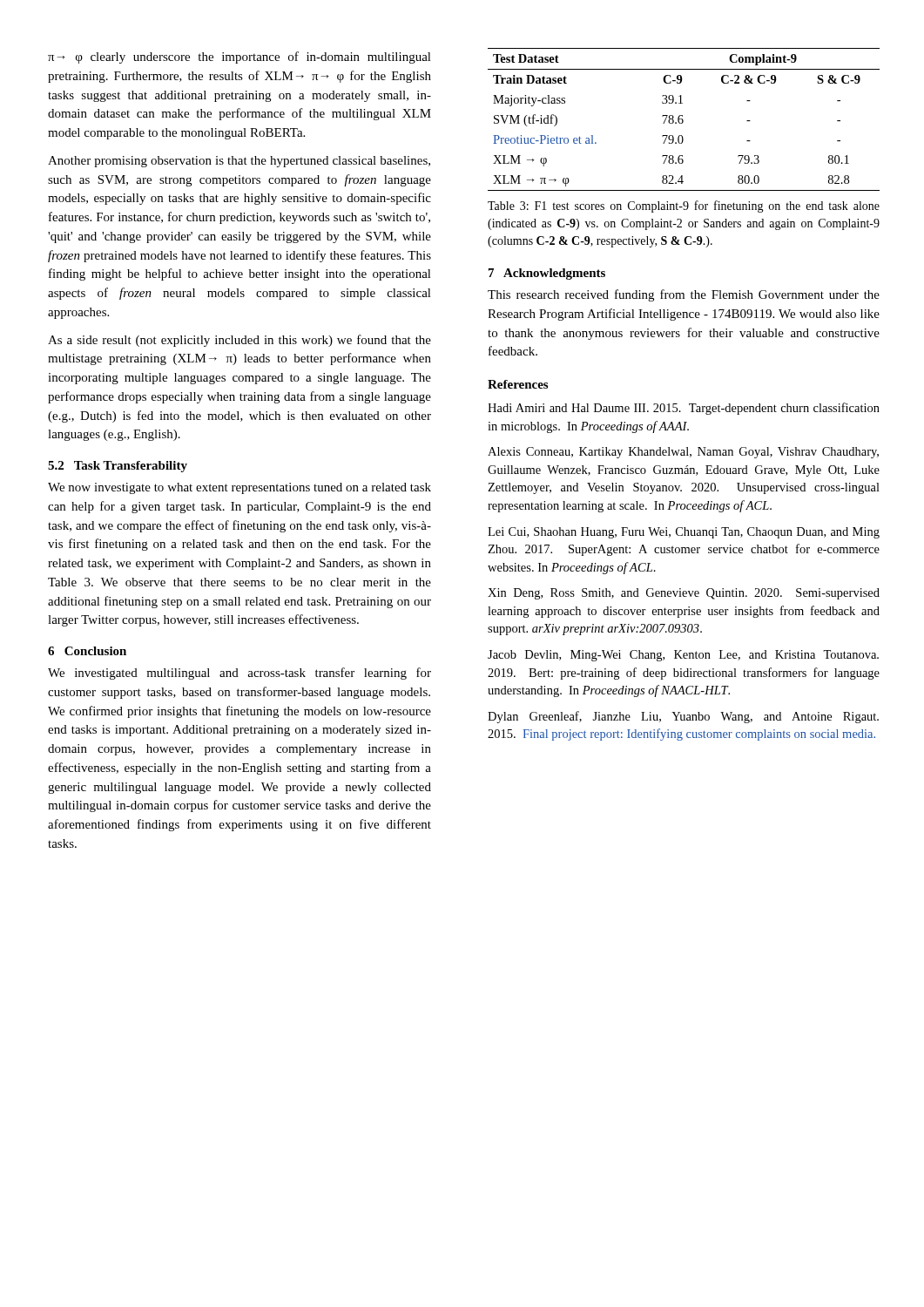Screen dimensions: 1307x924
Task: Select the block starting "7 Acknowledgments"
Action: pyautogui.click(x=547, y=273)
